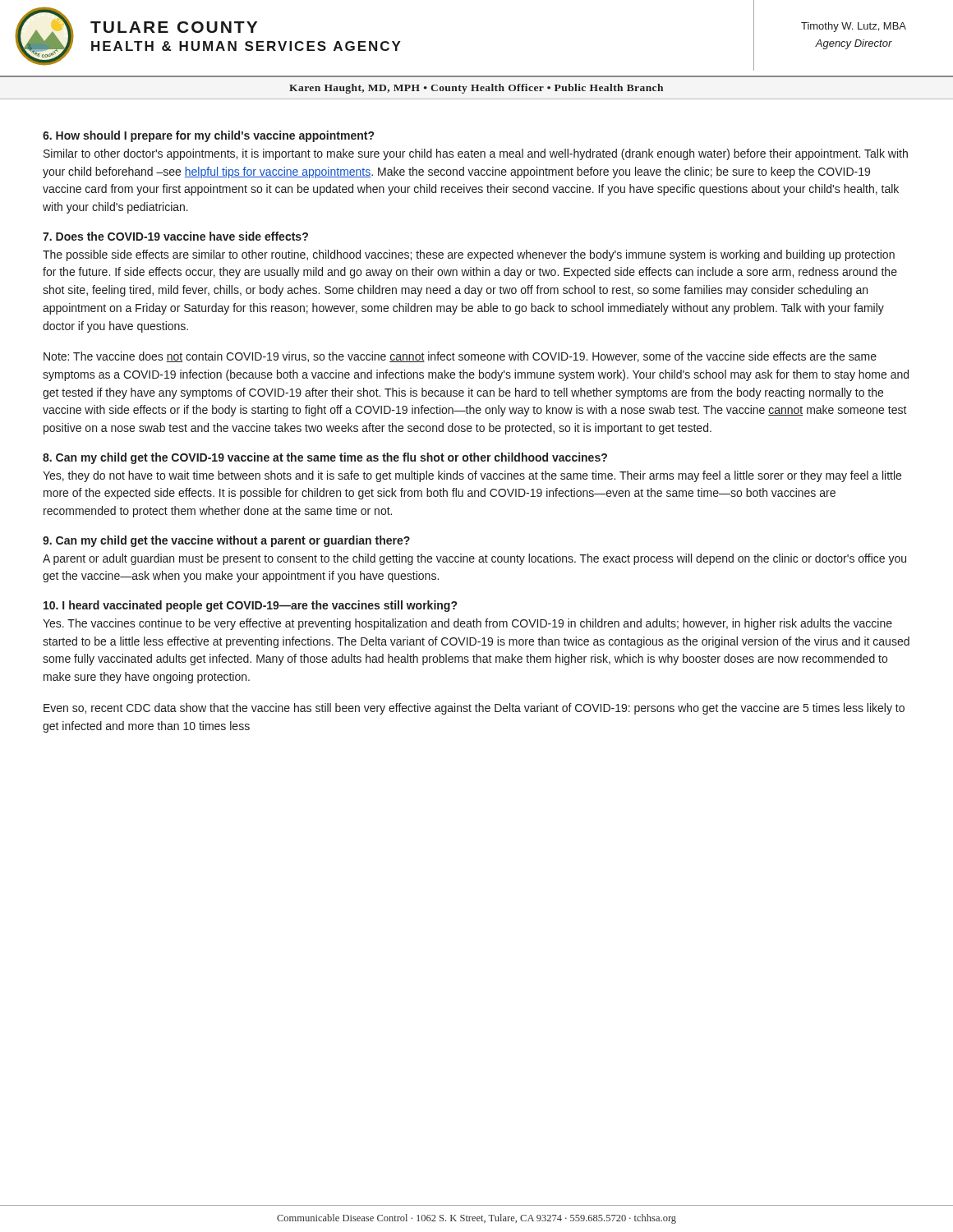Select the text block that reads "Similar to other"

476,181
